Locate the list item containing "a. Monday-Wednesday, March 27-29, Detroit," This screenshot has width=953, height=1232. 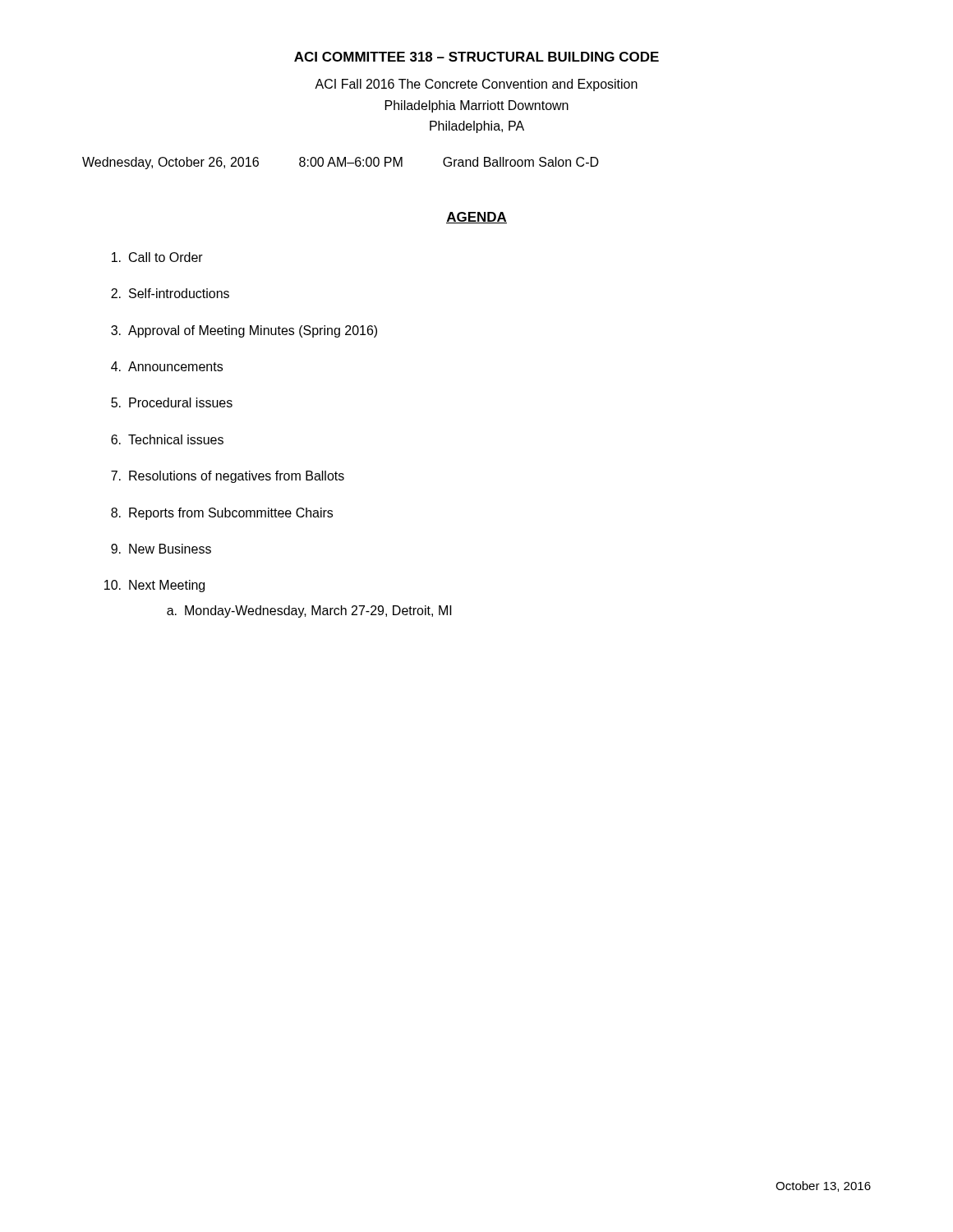[290, 611]
